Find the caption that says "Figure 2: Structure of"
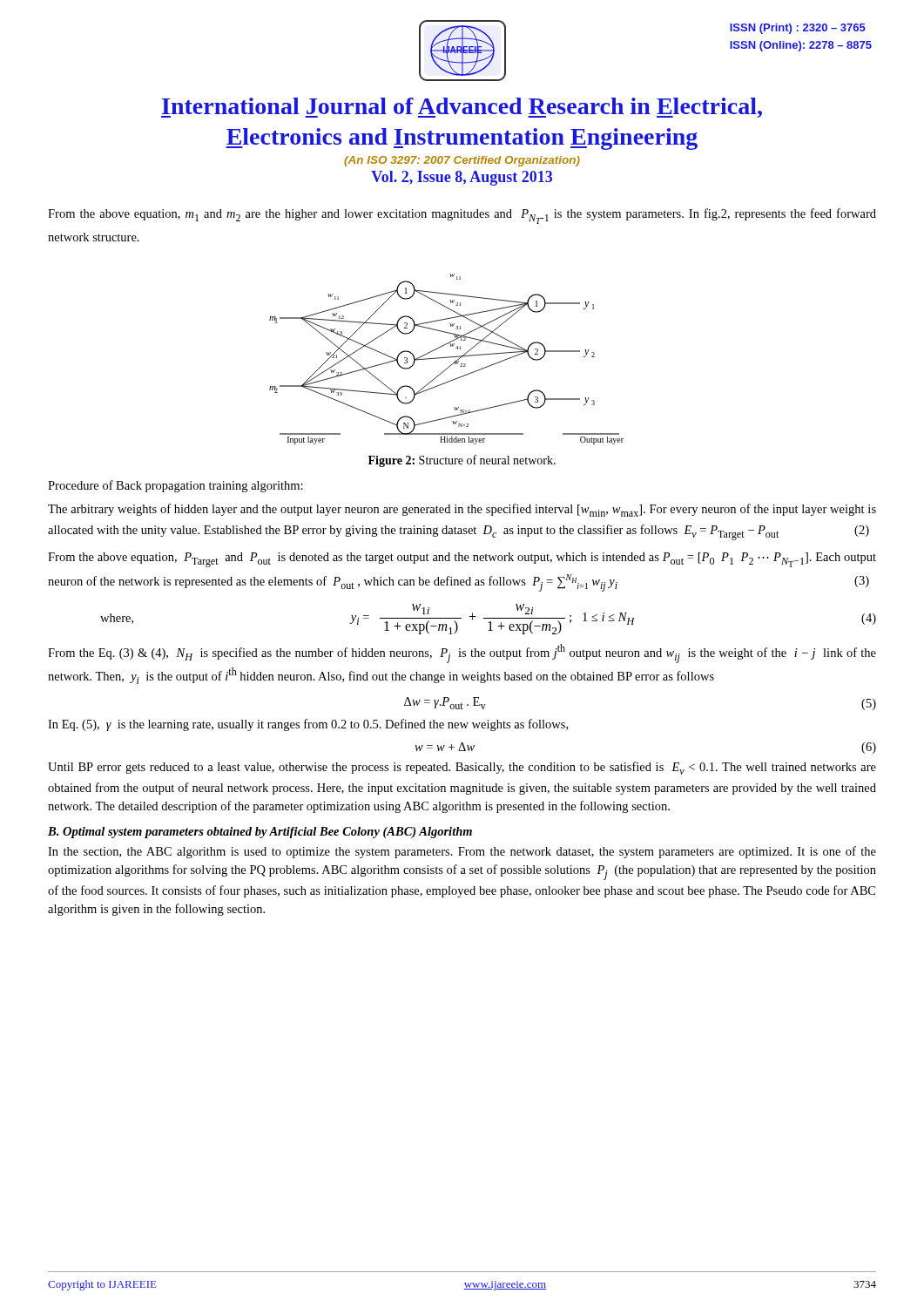 point(462,460)
